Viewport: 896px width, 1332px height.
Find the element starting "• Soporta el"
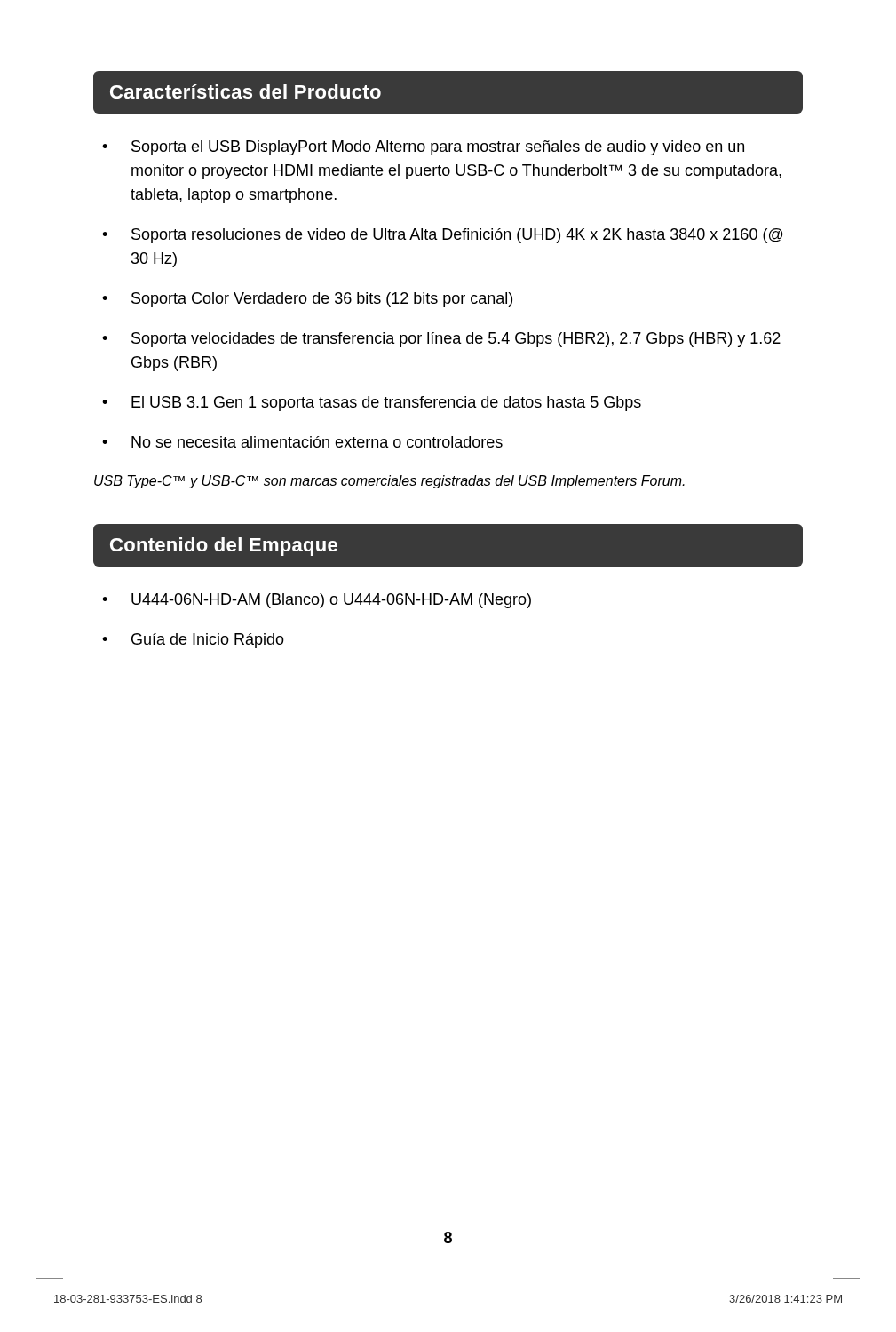[x=452, y=171]
